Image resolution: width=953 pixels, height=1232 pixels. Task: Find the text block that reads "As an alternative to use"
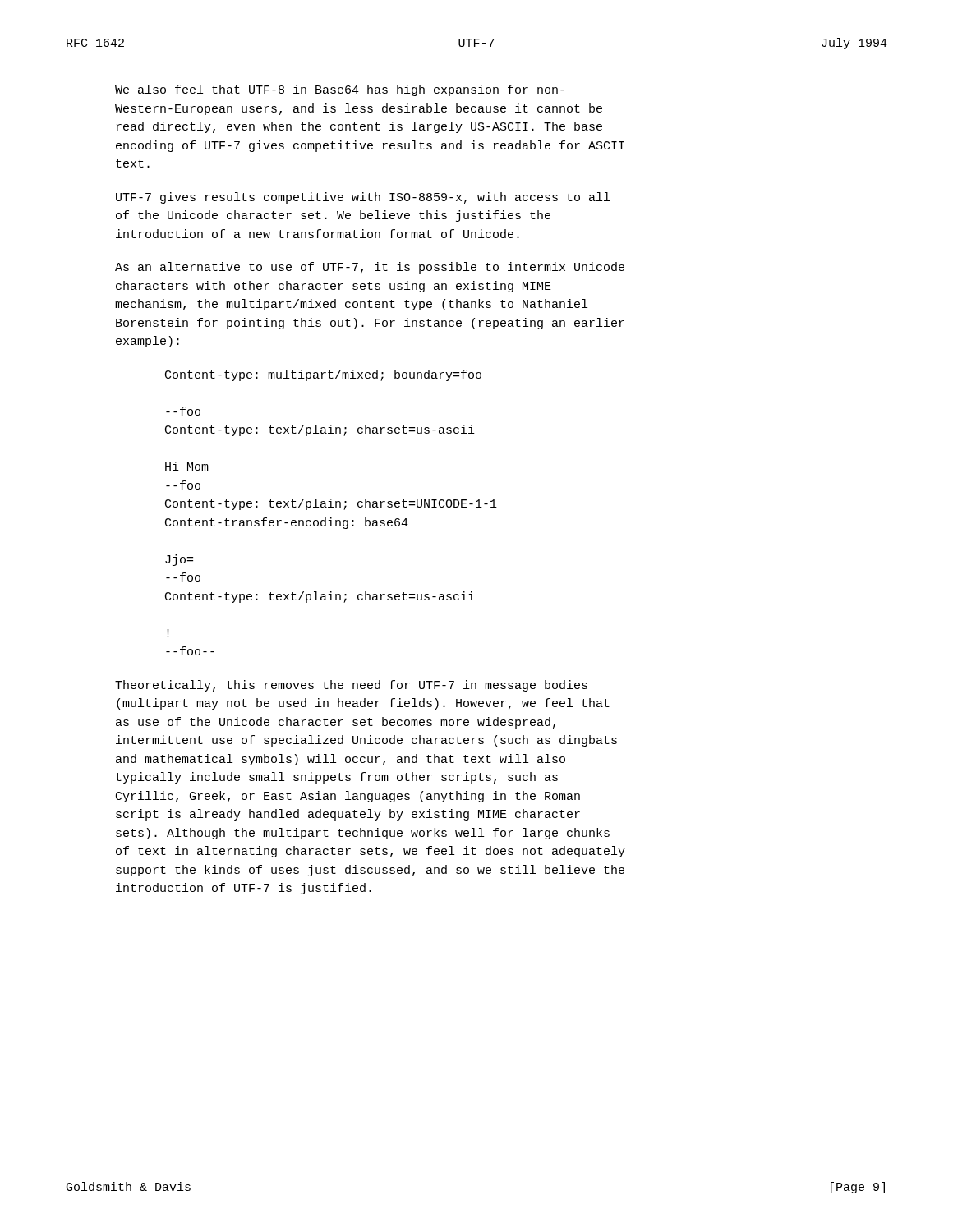point(370,305)
